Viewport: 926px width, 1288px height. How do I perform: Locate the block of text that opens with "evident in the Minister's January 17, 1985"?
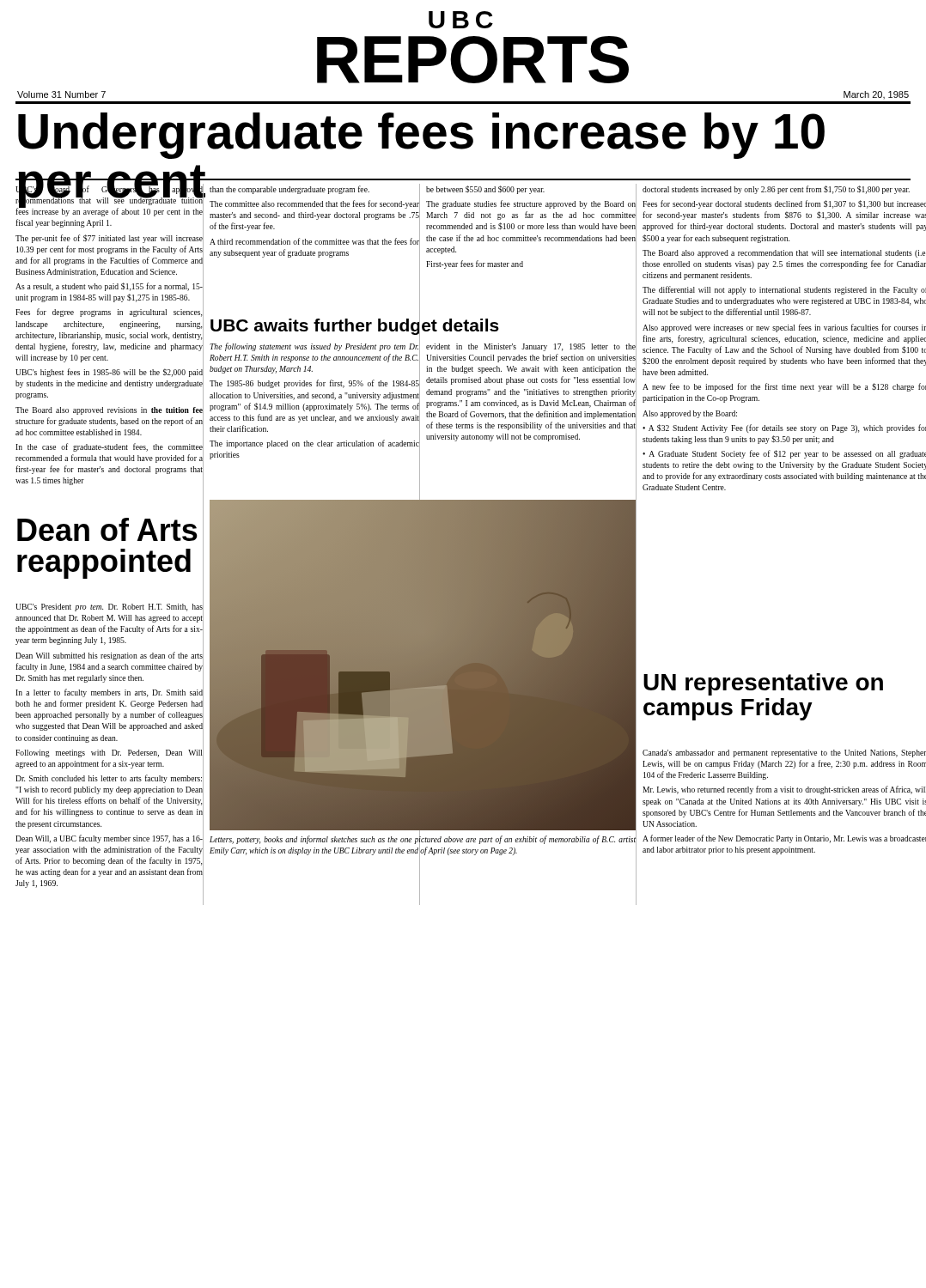point(531,392)
